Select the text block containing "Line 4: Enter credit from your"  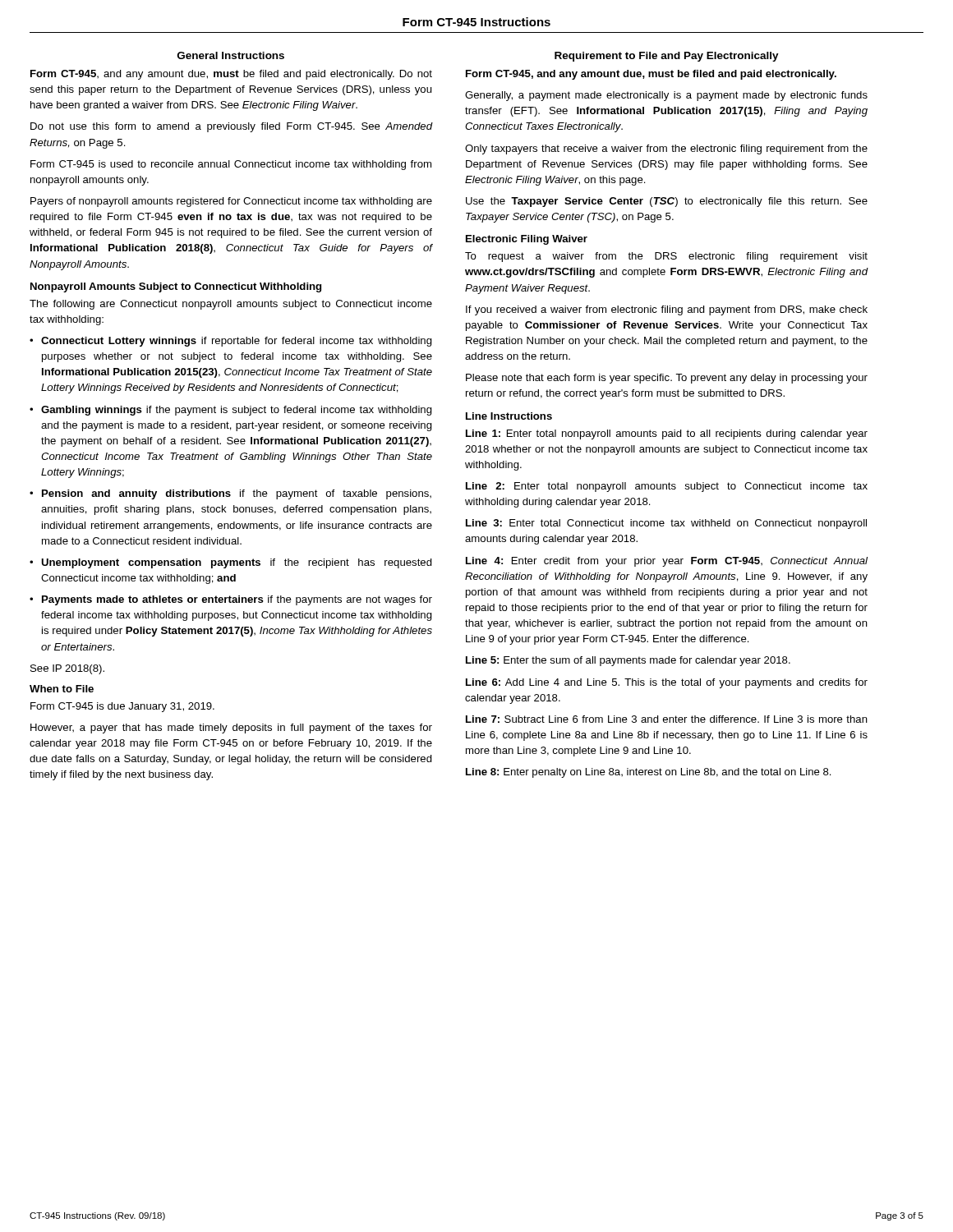point(666,599)
